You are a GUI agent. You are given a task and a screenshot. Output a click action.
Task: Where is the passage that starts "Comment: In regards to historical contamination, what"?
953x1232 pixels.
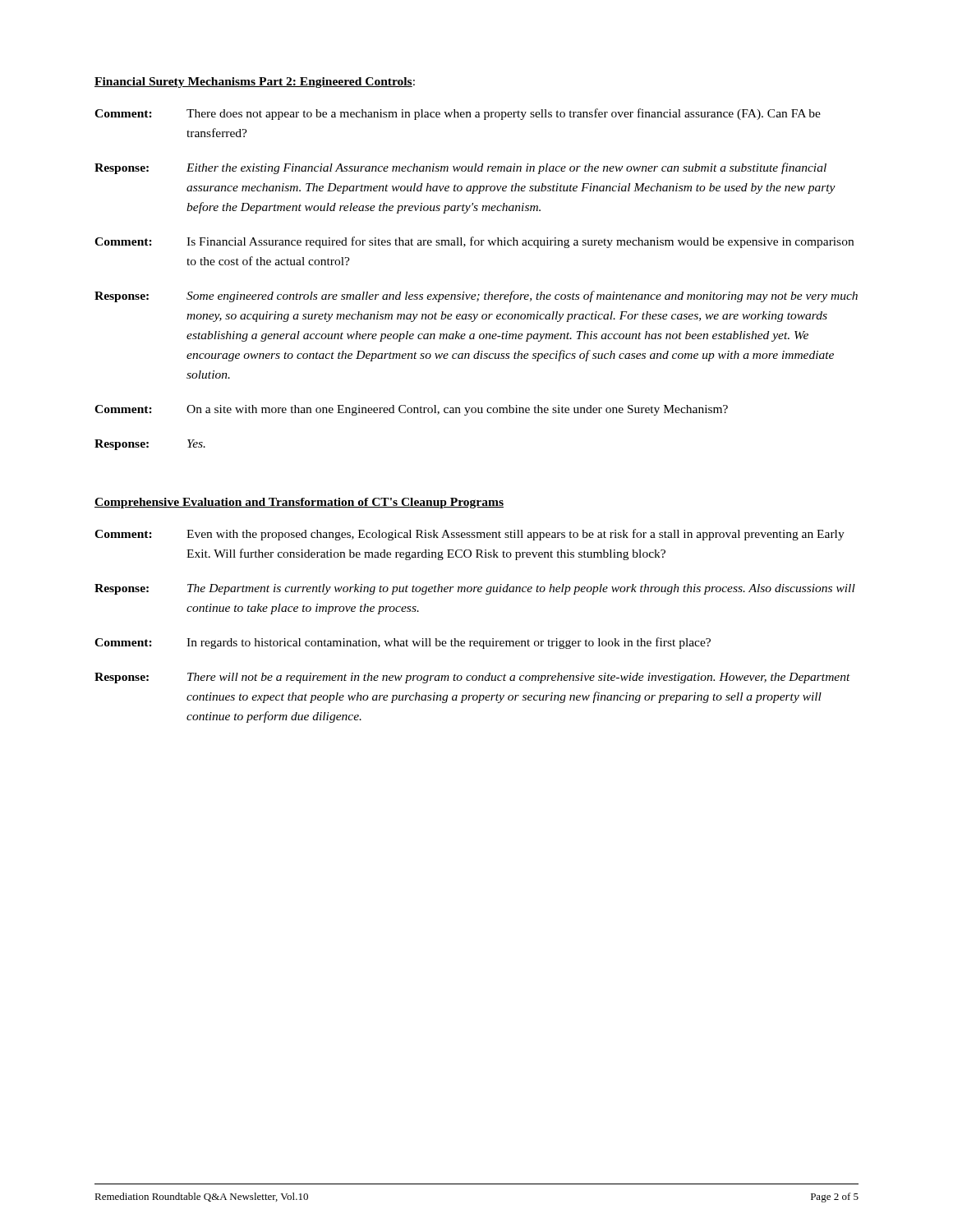(476, 642)
